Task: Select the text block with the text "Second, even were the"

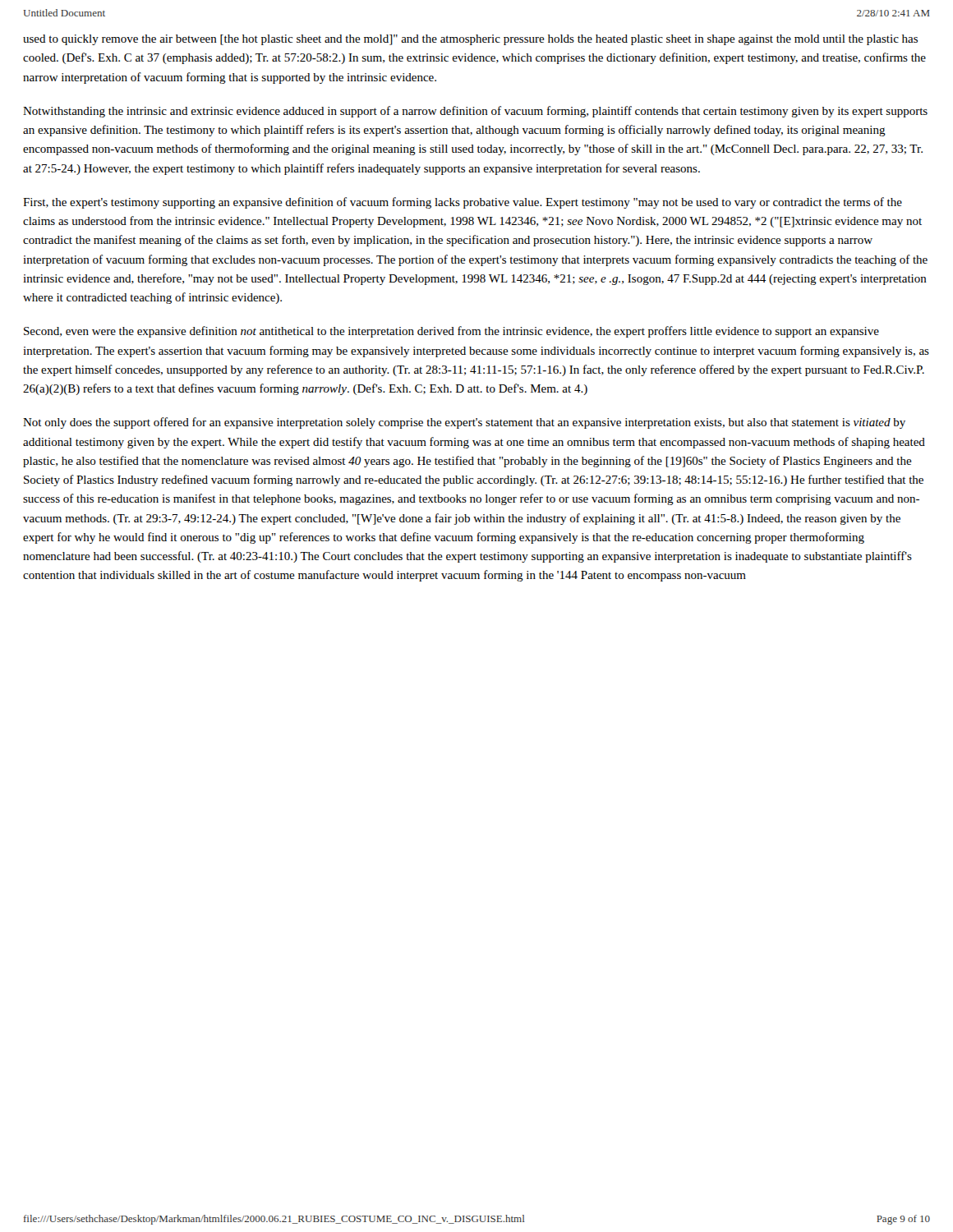Action: 476,360
